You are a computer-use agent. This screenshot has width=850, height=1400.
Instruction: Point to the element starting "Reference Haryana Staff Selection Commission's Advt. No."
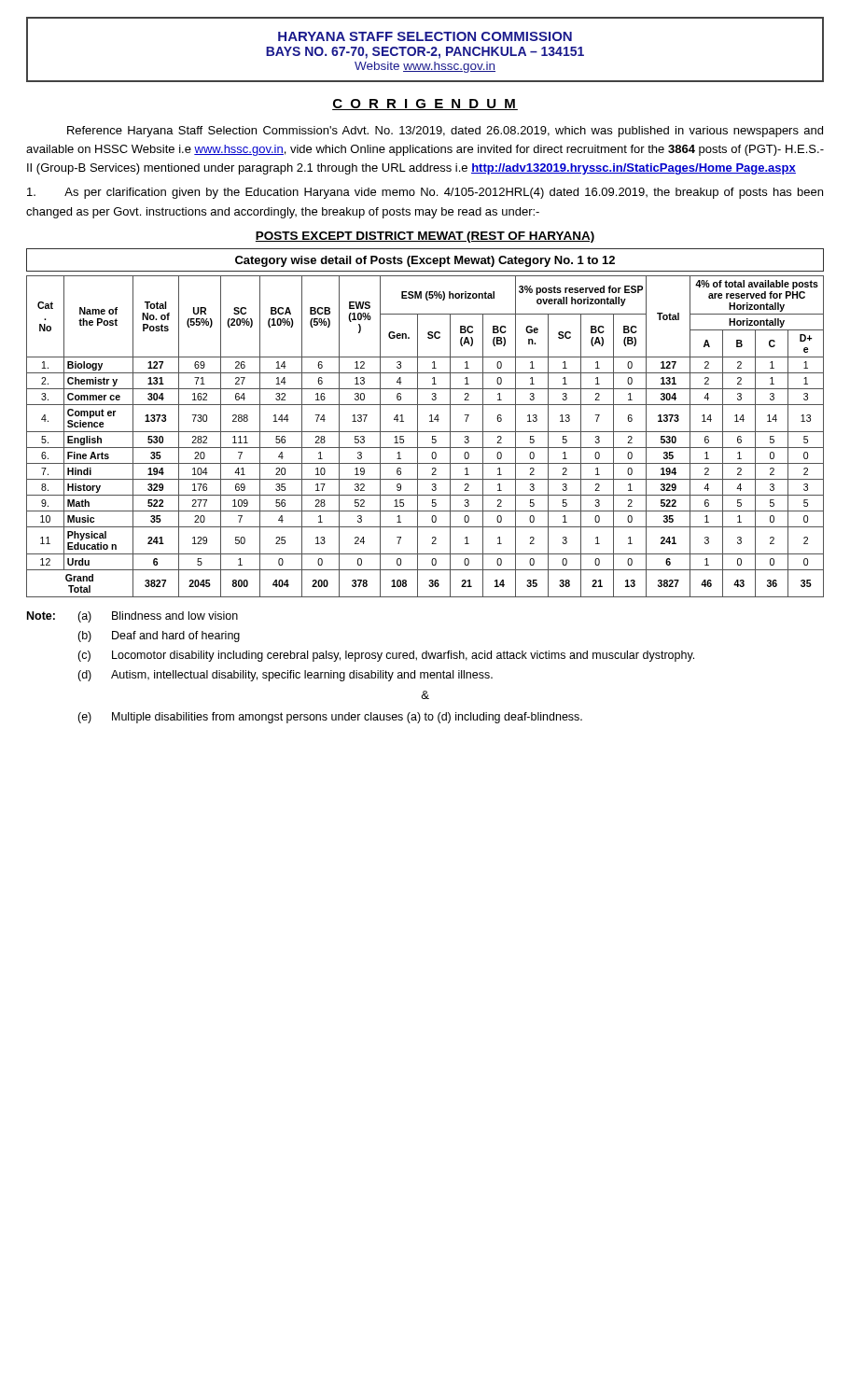tap(425, 149)
